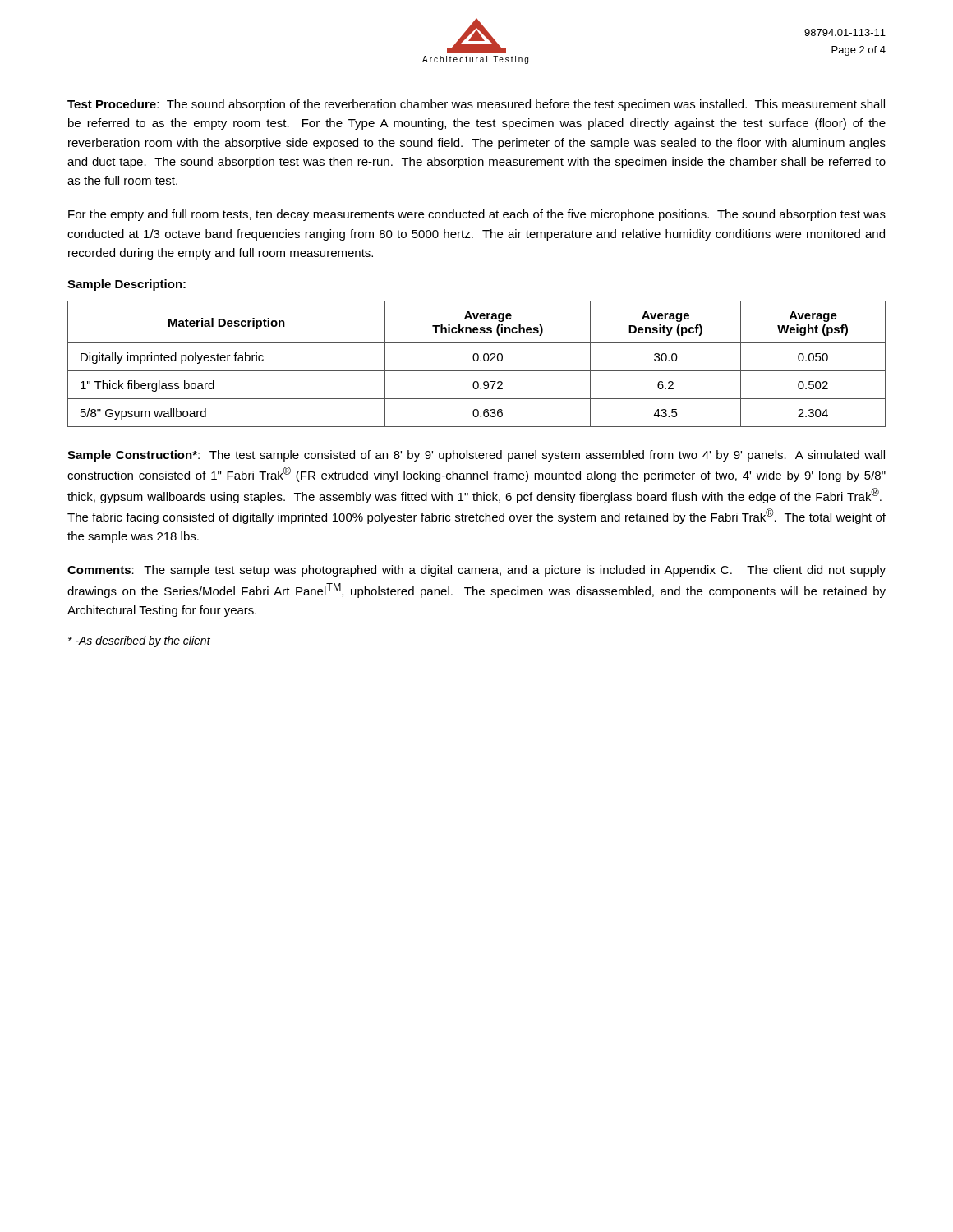Click on the block starting "Comments: The sample test setup was"
Screen dimensions: 1232x953
(476, 590)
